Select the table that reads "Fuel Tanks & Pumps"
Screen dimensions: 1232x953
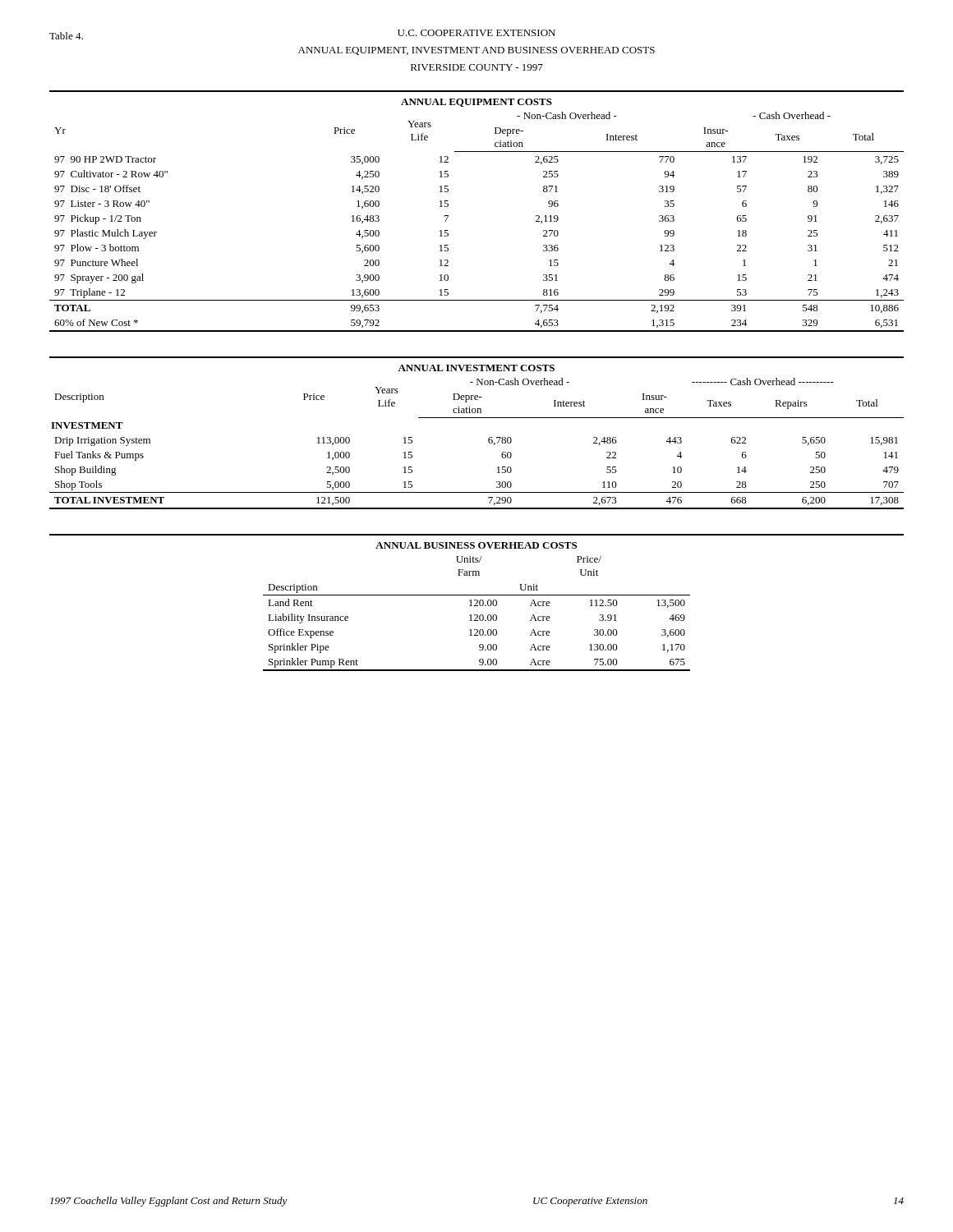tap(476, 442)
